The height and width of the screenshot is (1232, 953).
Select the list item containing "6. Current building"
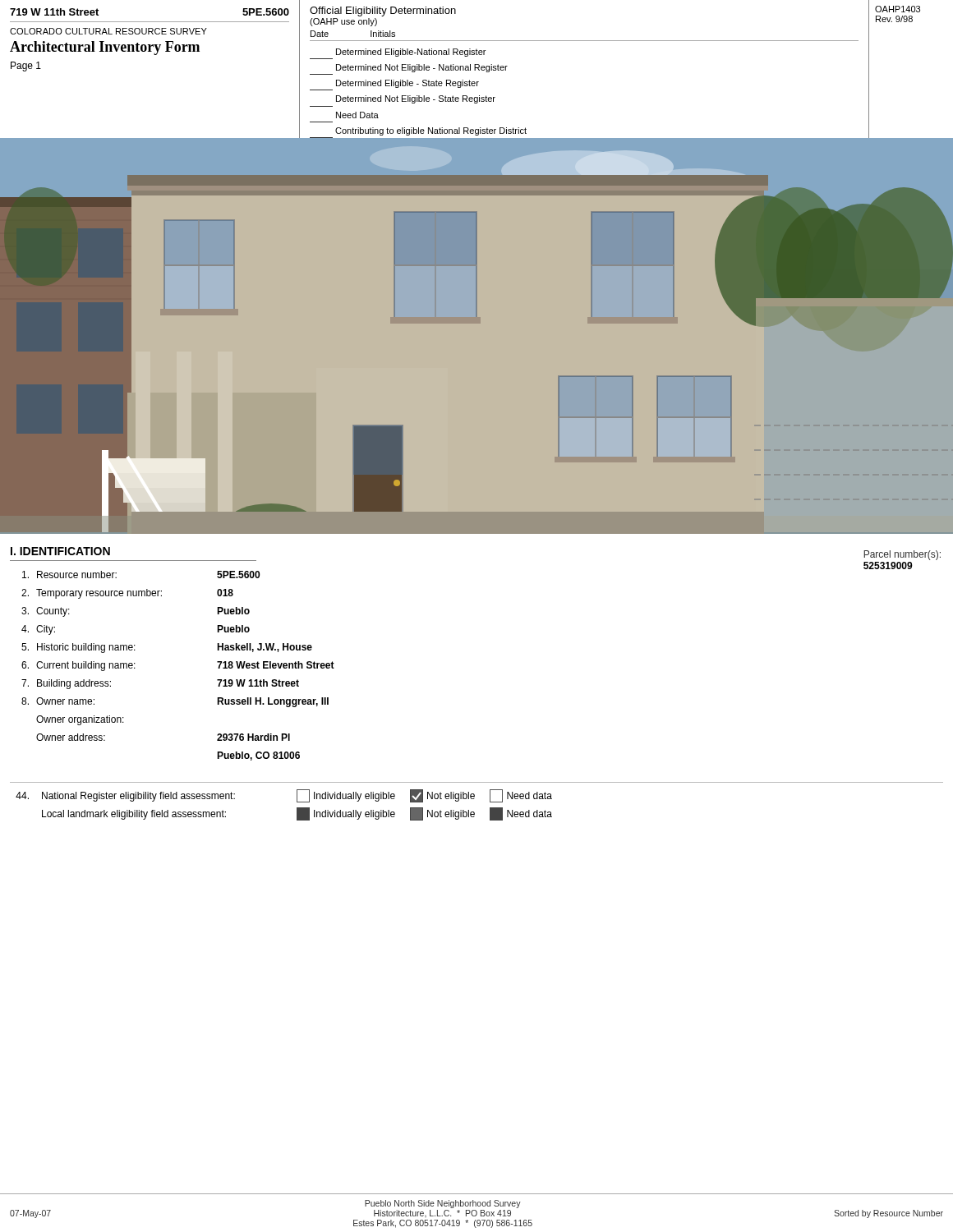(x=77, y=666)
